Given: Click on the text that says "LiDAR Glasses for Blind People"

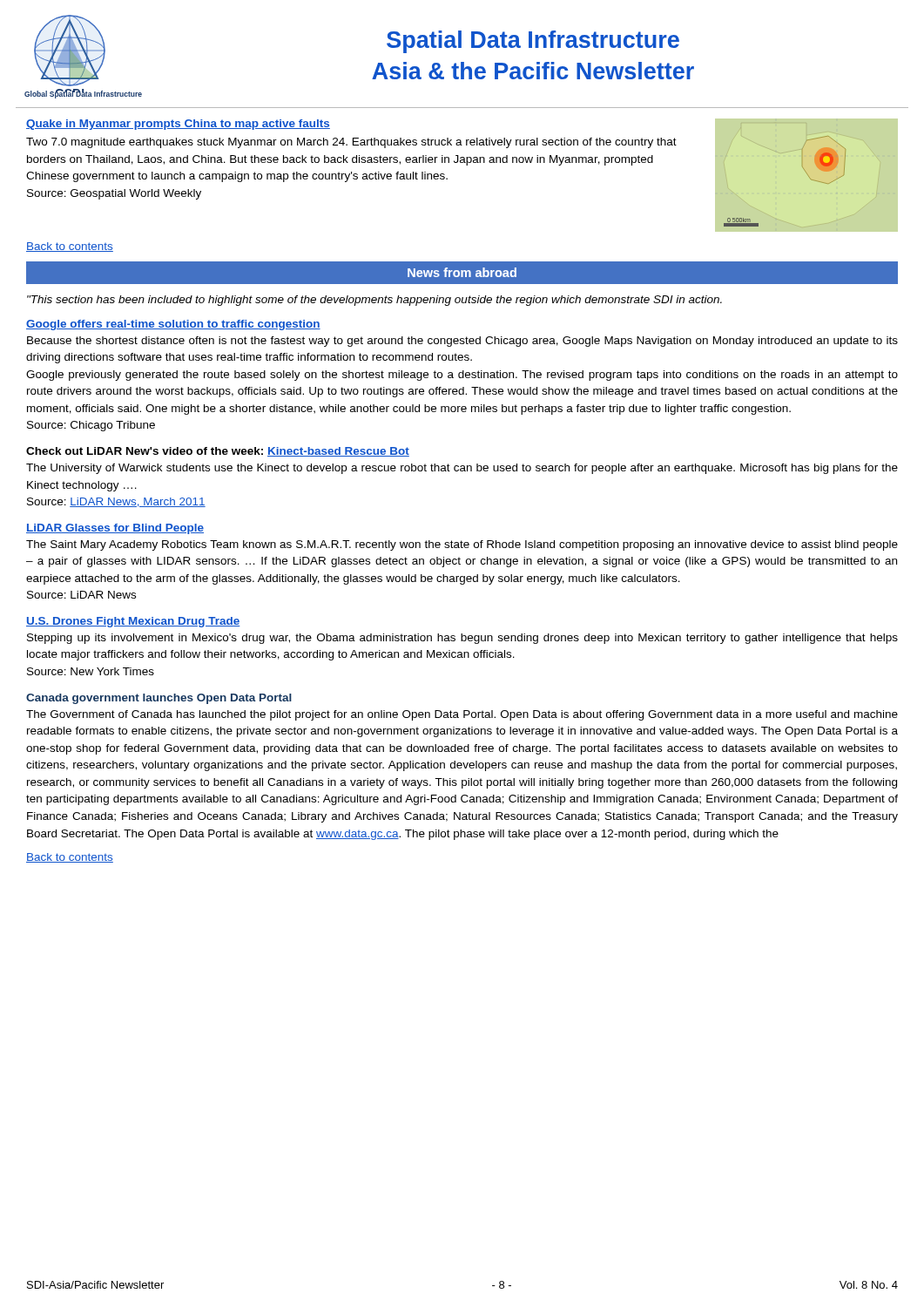Looking at the screenshot, I should tap(115, 527).
